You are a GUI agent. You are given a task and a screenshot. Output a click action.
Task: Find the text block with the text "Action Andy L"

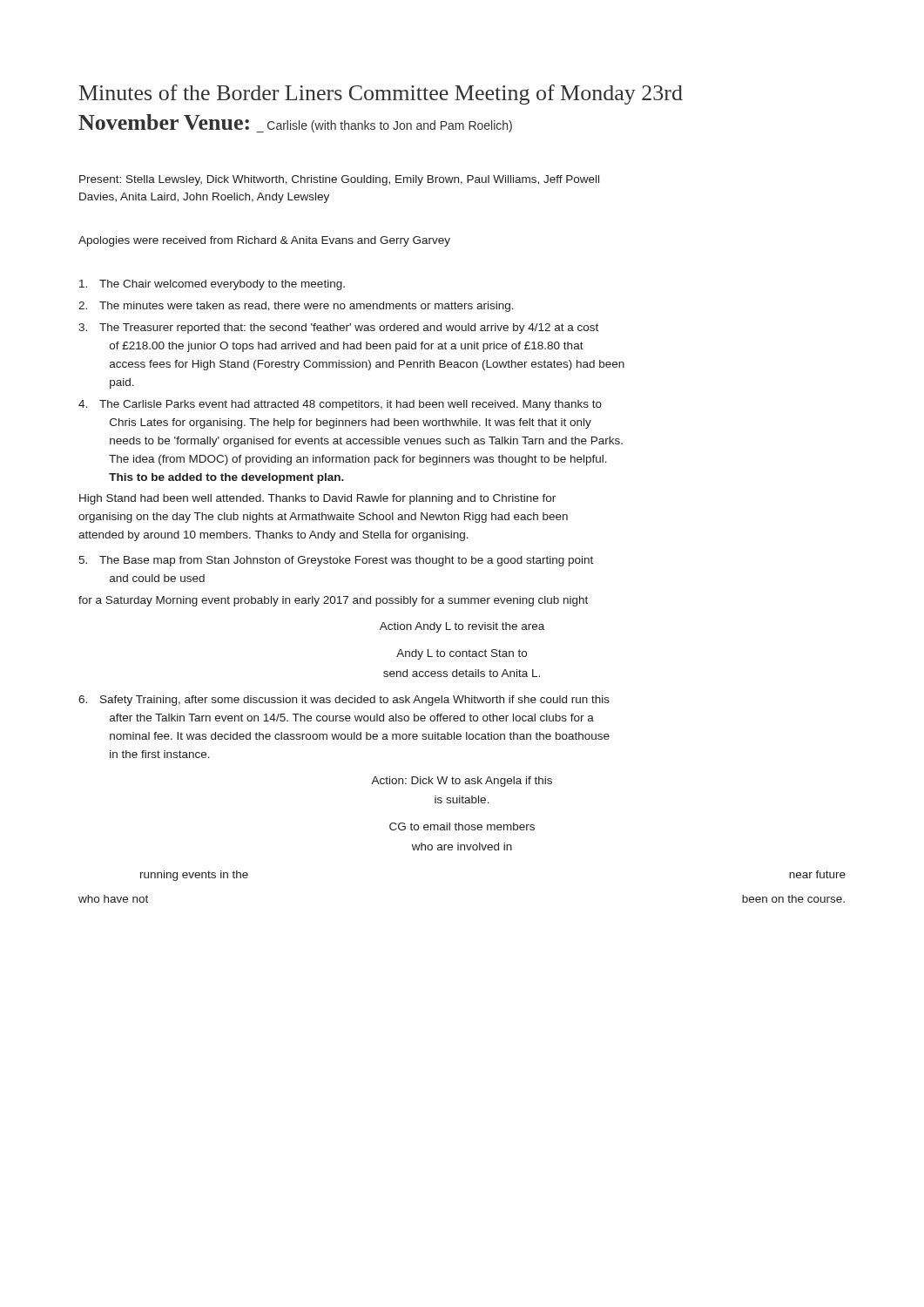pyautogui.click(x=462, y=626)
